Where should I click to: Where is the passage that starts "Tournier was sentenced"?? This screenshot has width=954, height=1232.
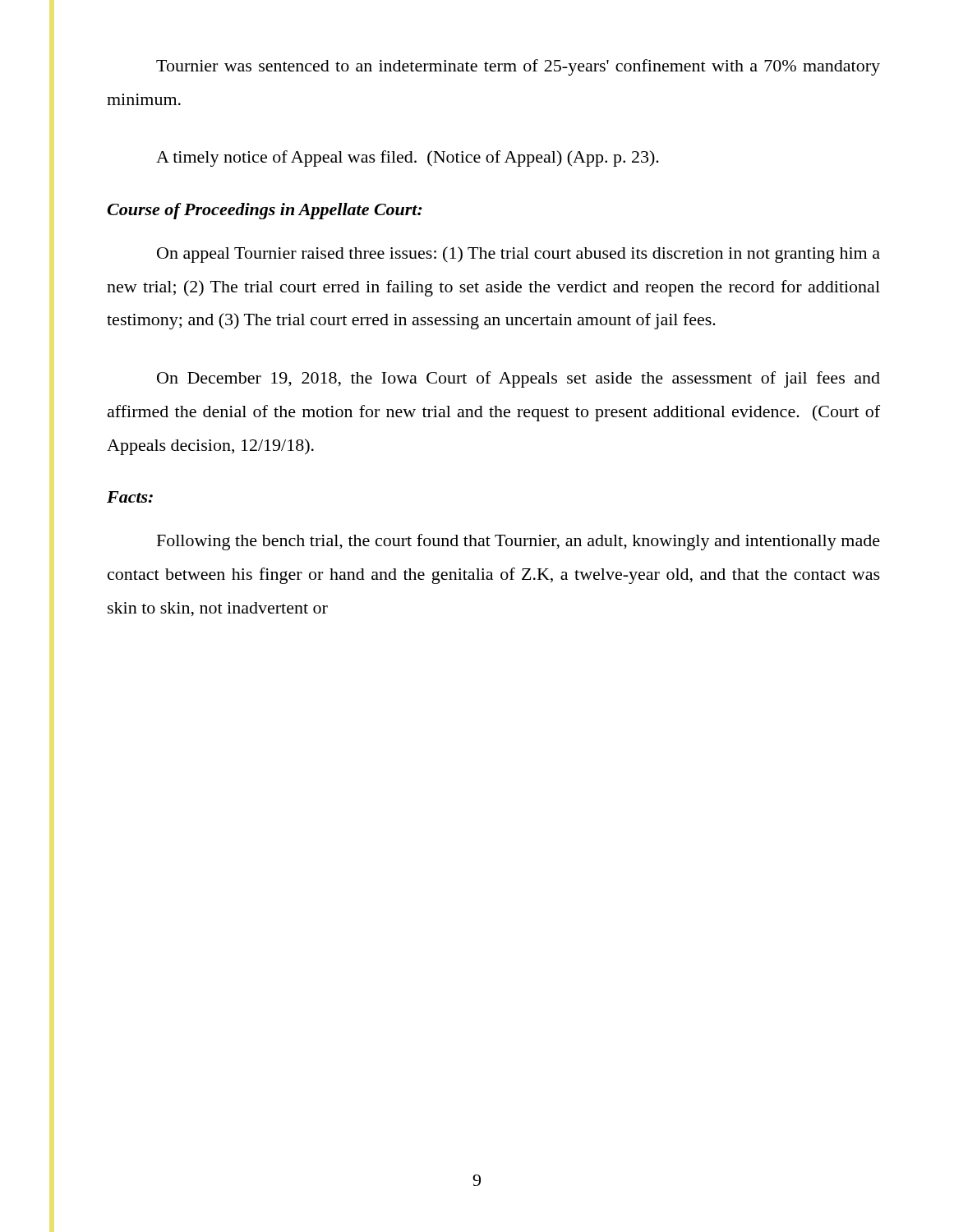coord(493,82)
